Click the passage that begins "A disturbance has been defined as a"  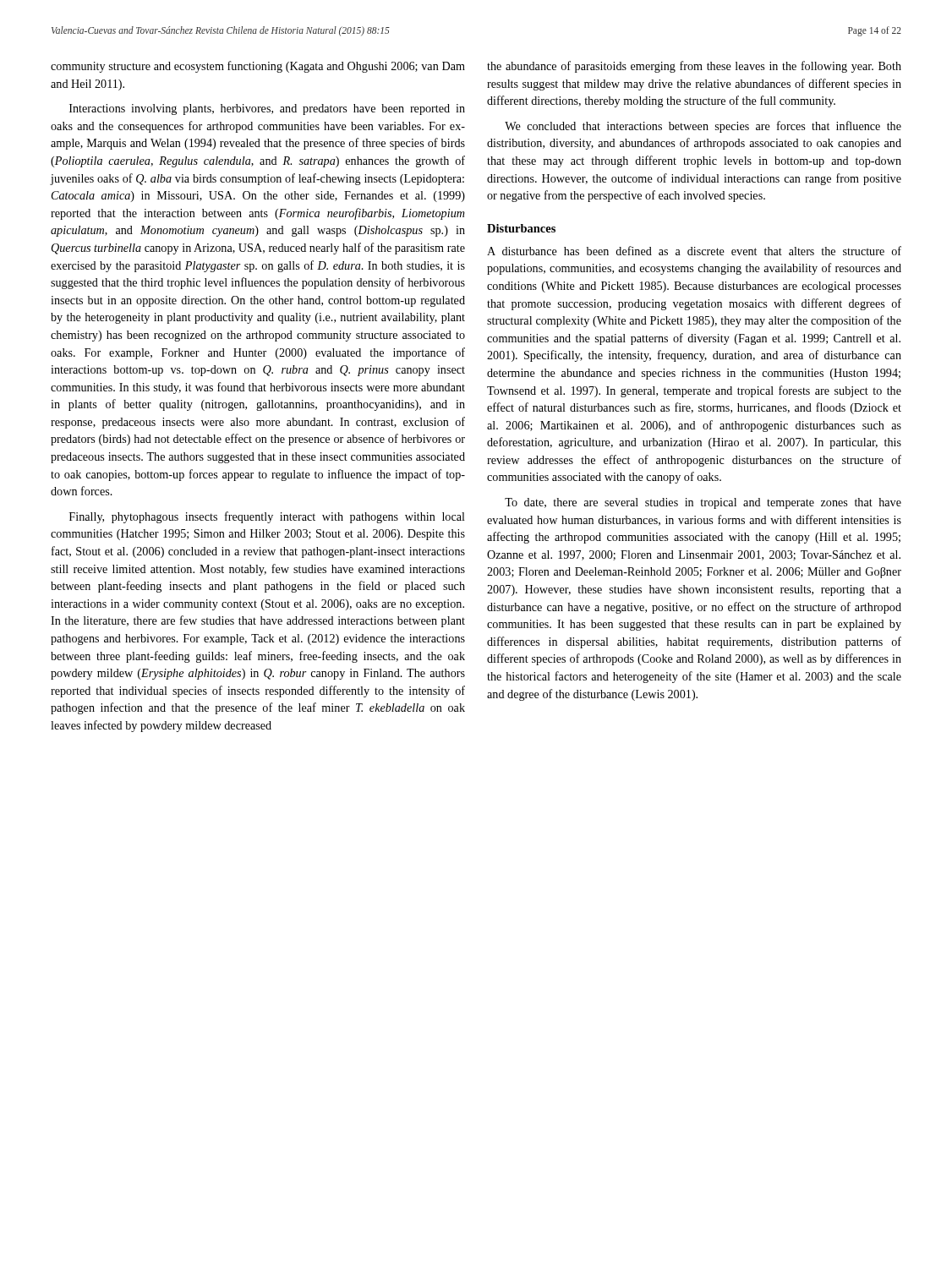(x=694, y=473)
